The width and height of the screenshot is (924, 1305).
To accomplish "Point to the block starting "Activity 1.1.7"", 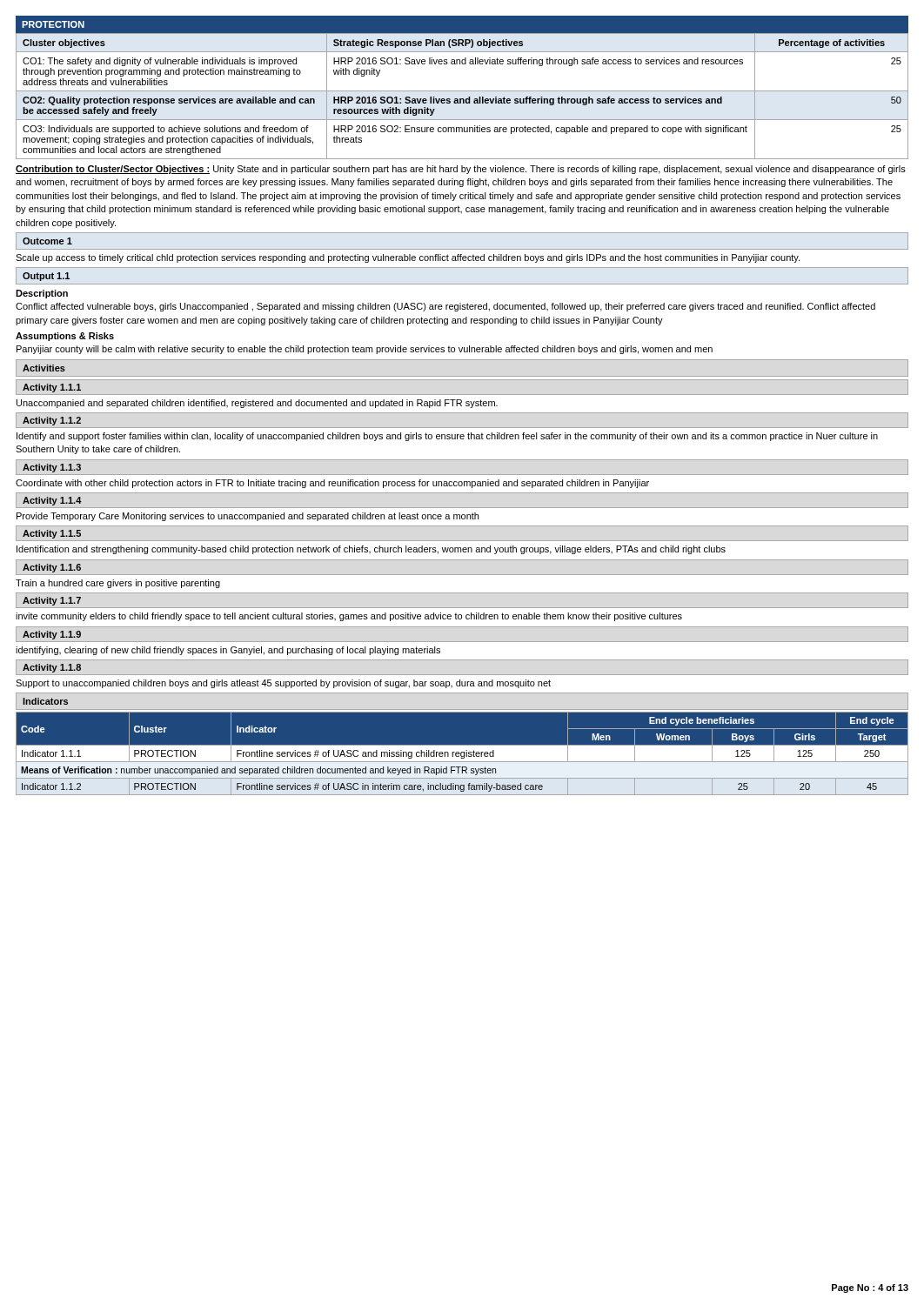I will [x=52, y=601].
